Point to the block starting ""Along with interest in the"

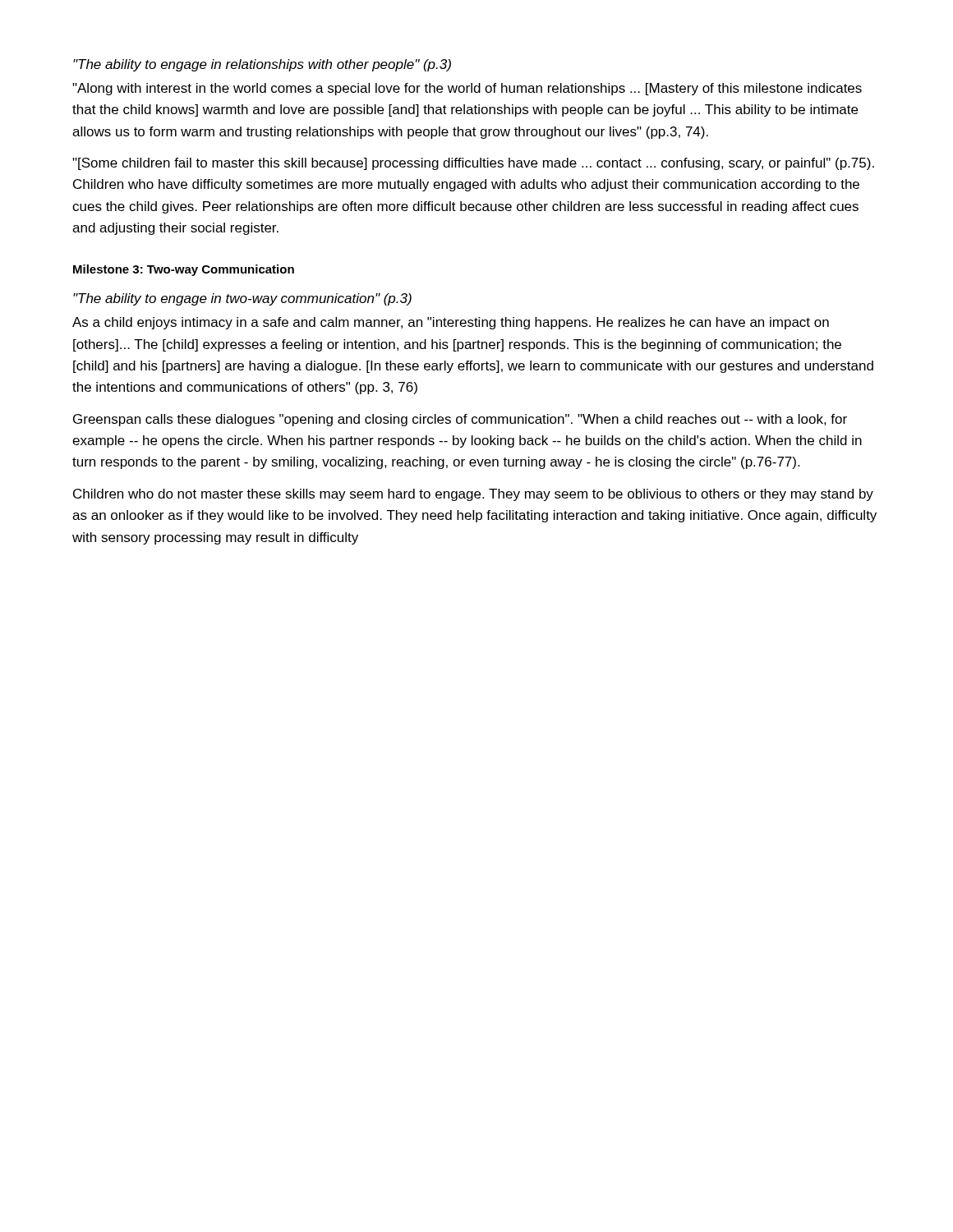pyautogui.click(x=476, y=110)
